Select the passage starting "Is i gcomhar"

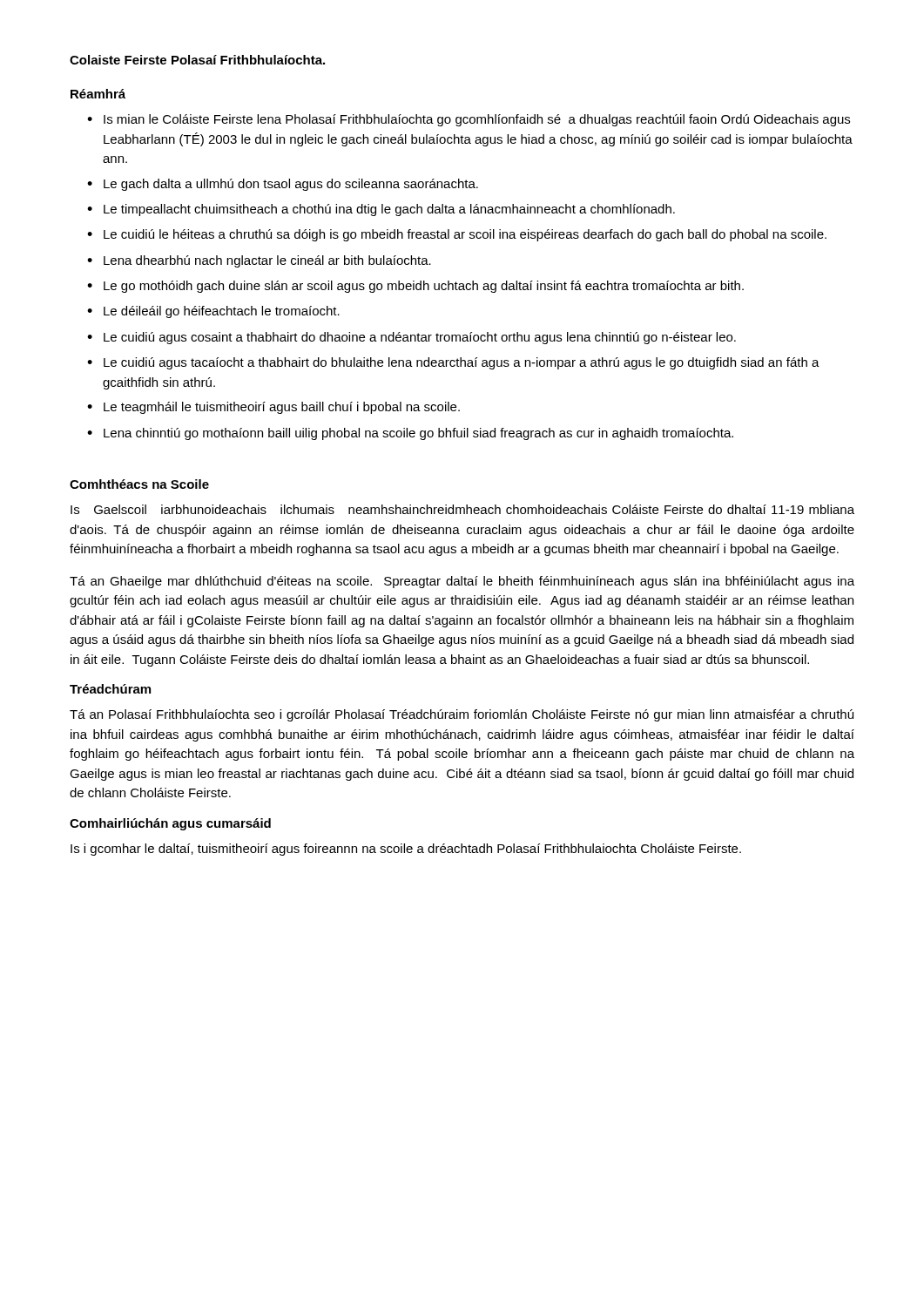406,848
